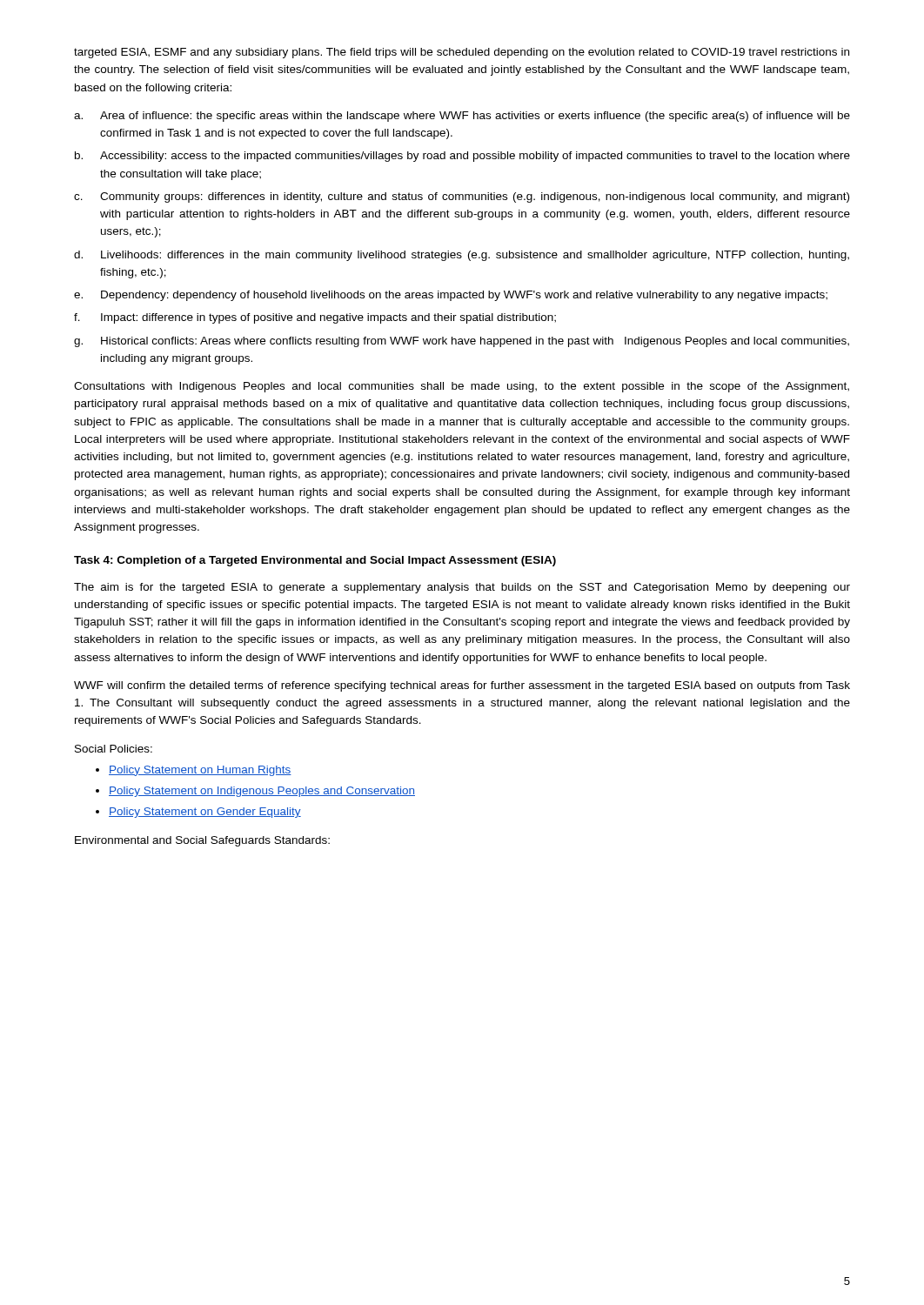Select the text starting "Social Policies:"

[x=114, y=749]
